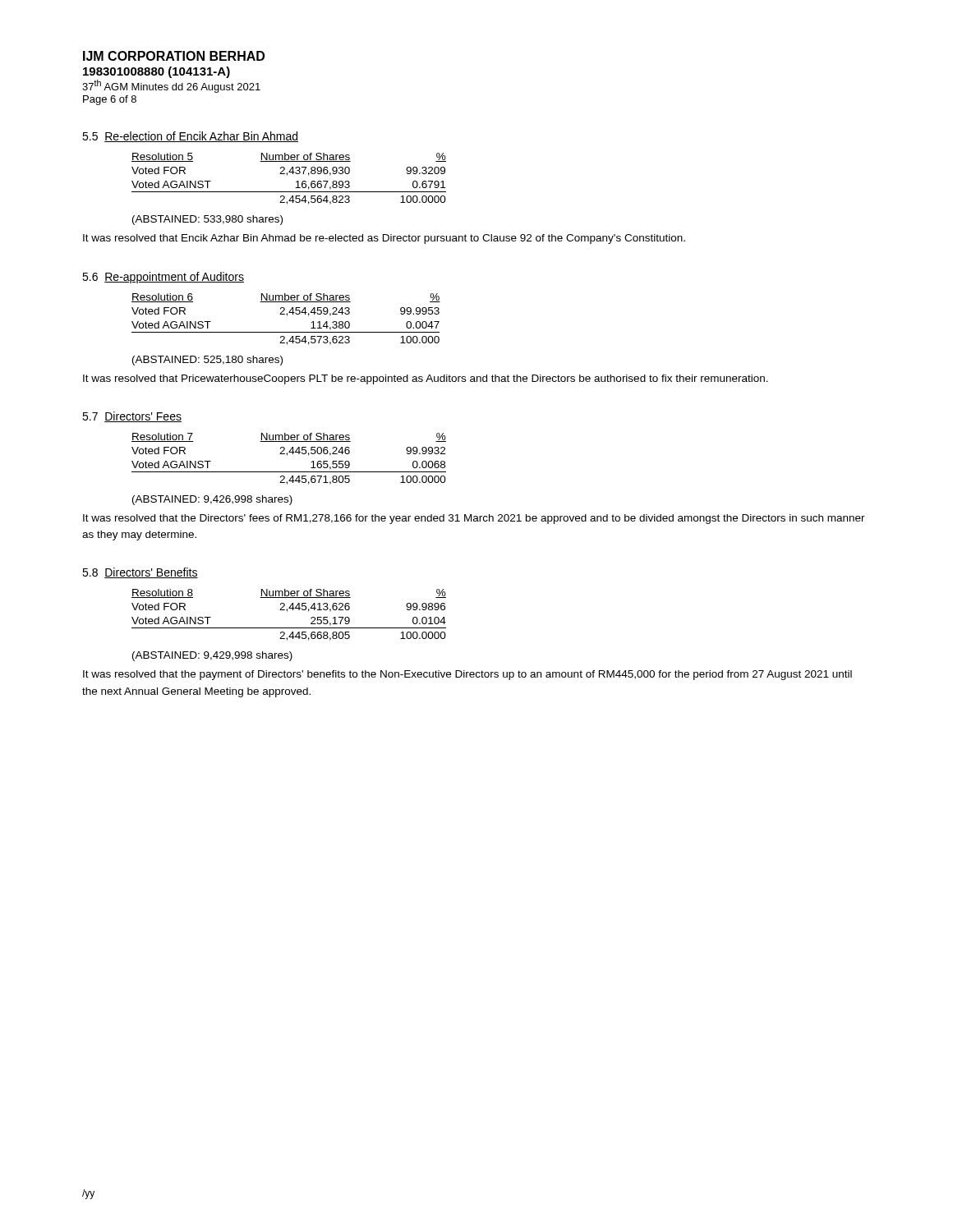Click on the text that says "(ABSTAINED: 533,980 shares)"
Viewport: 953px width, 1232px height.
coord(207,219)
